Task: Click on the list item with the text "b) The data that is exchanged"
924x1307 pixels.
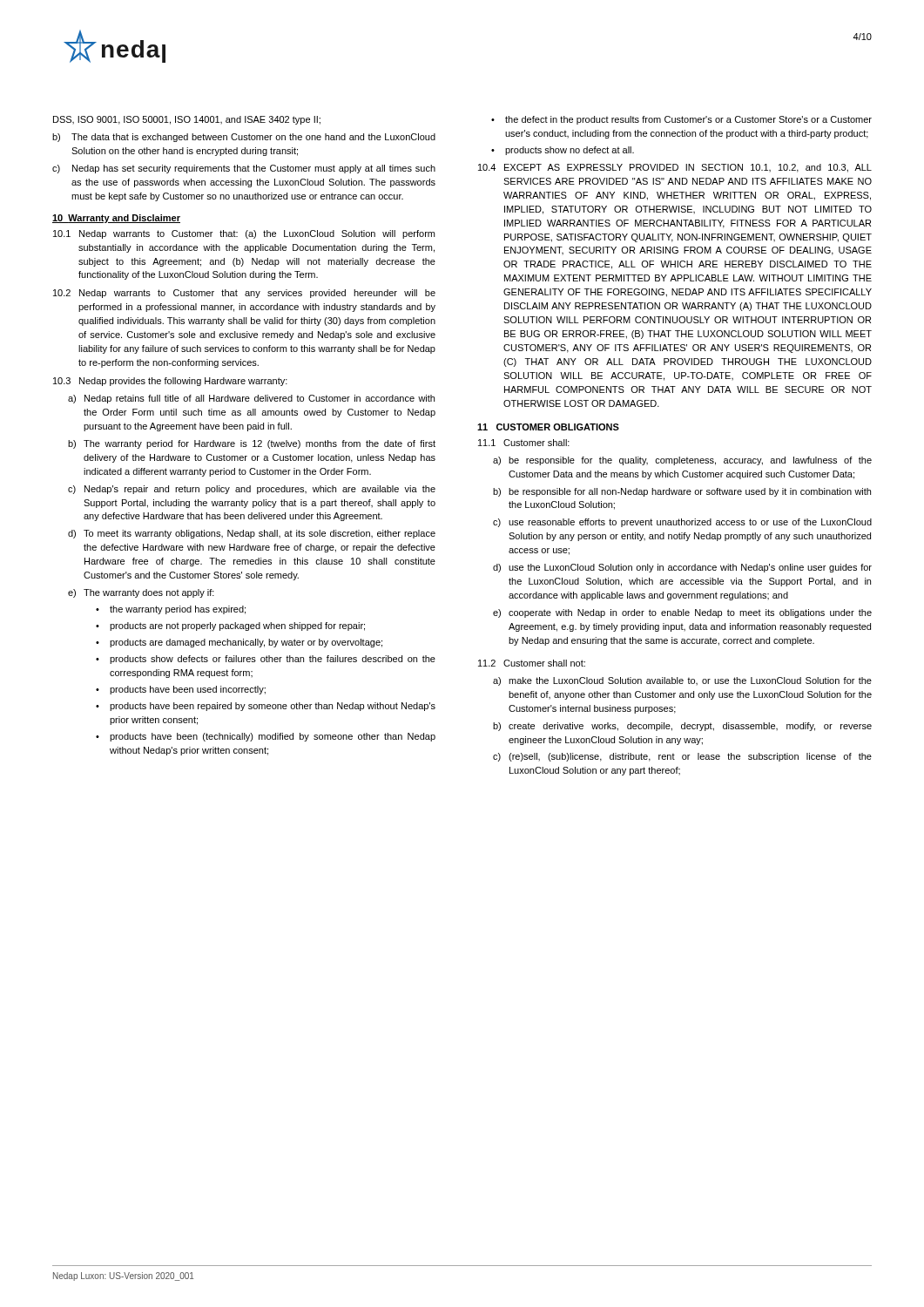Action: click(244, 145)
